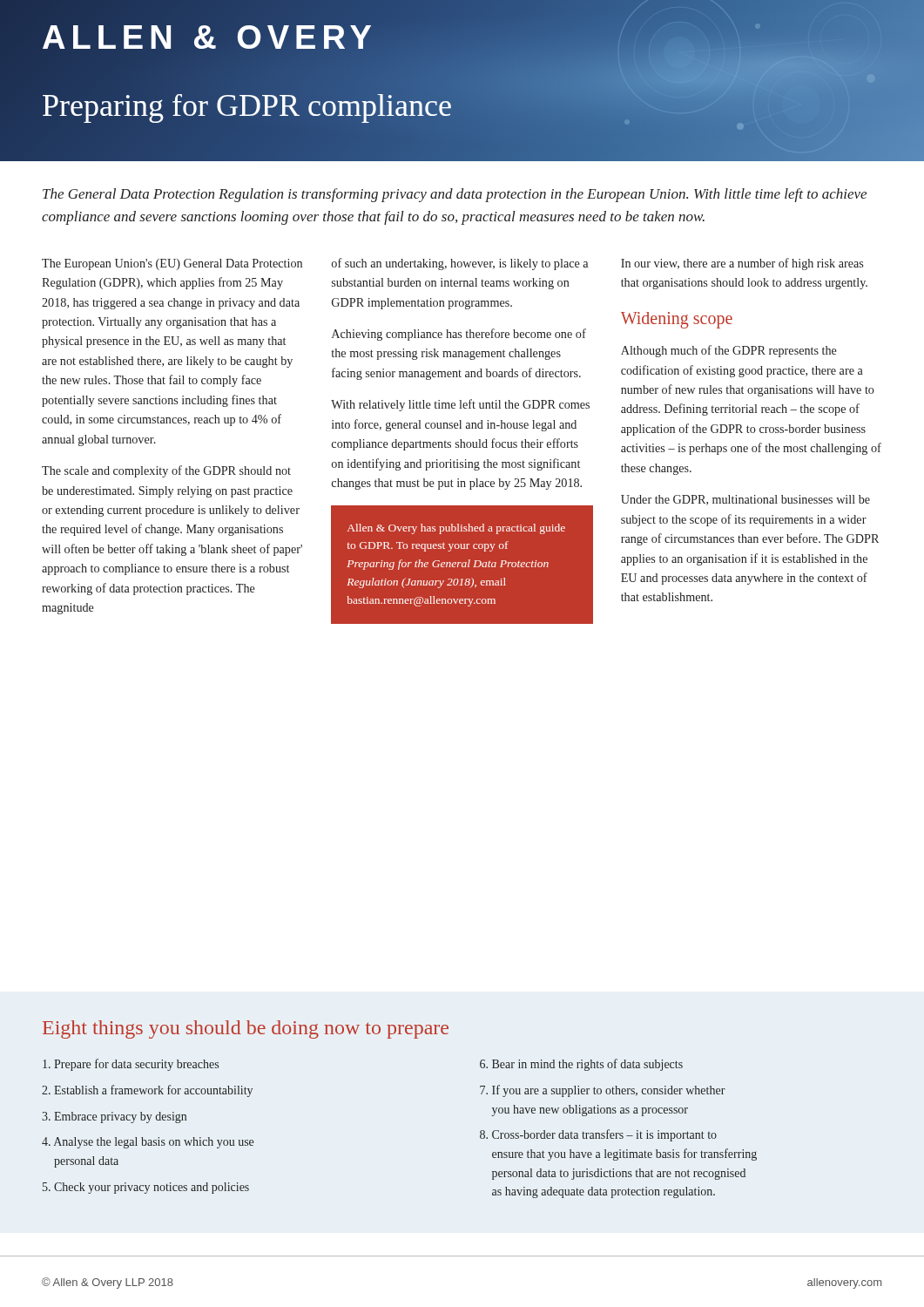Navigate to the passage starting "3. Embrace privacy"
The image size is (924, 1307).
click(x=114, y=1116)
